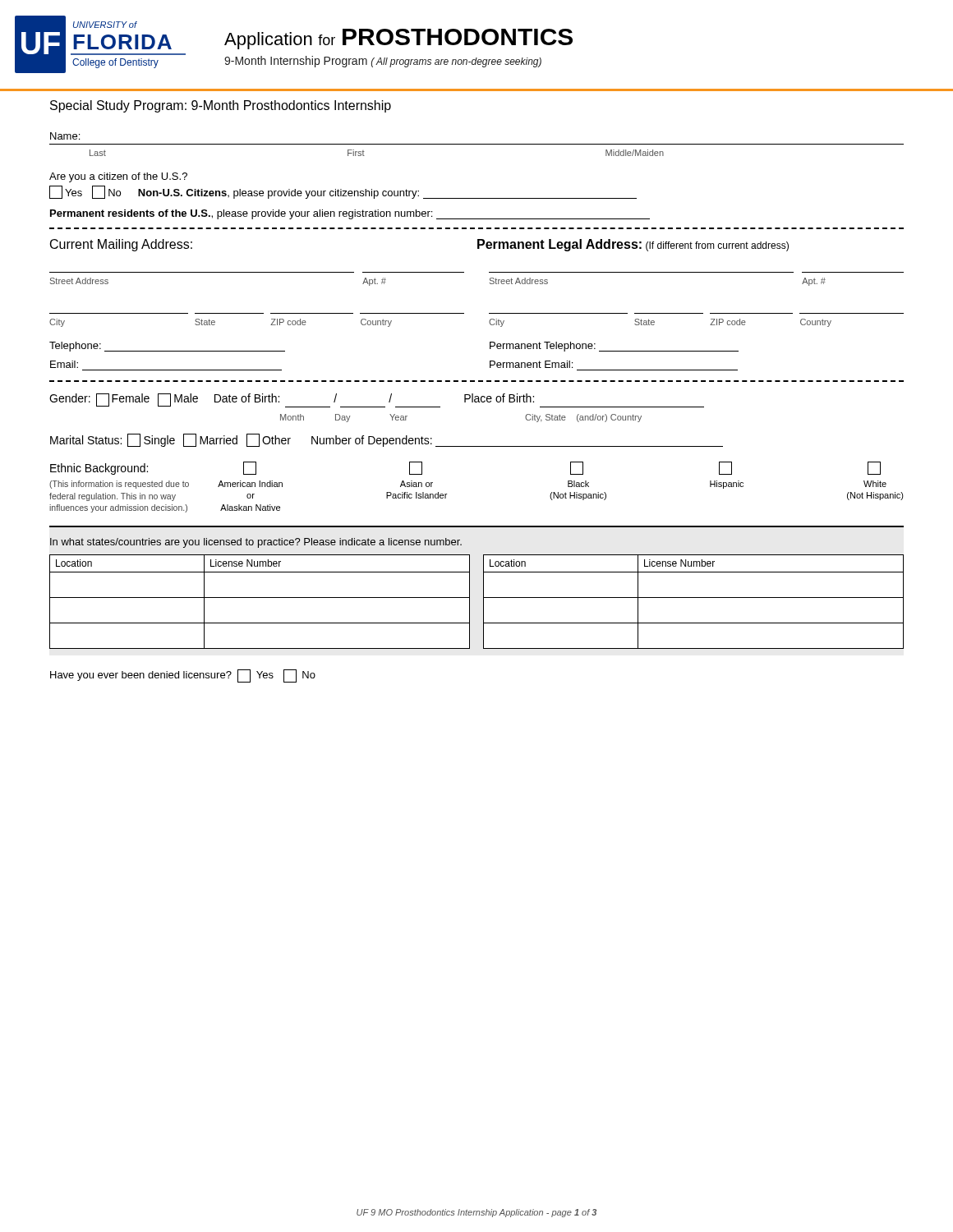Locate the text block with the text "City State ZIP code"
953x1232 pixels.
click(57, 322)
